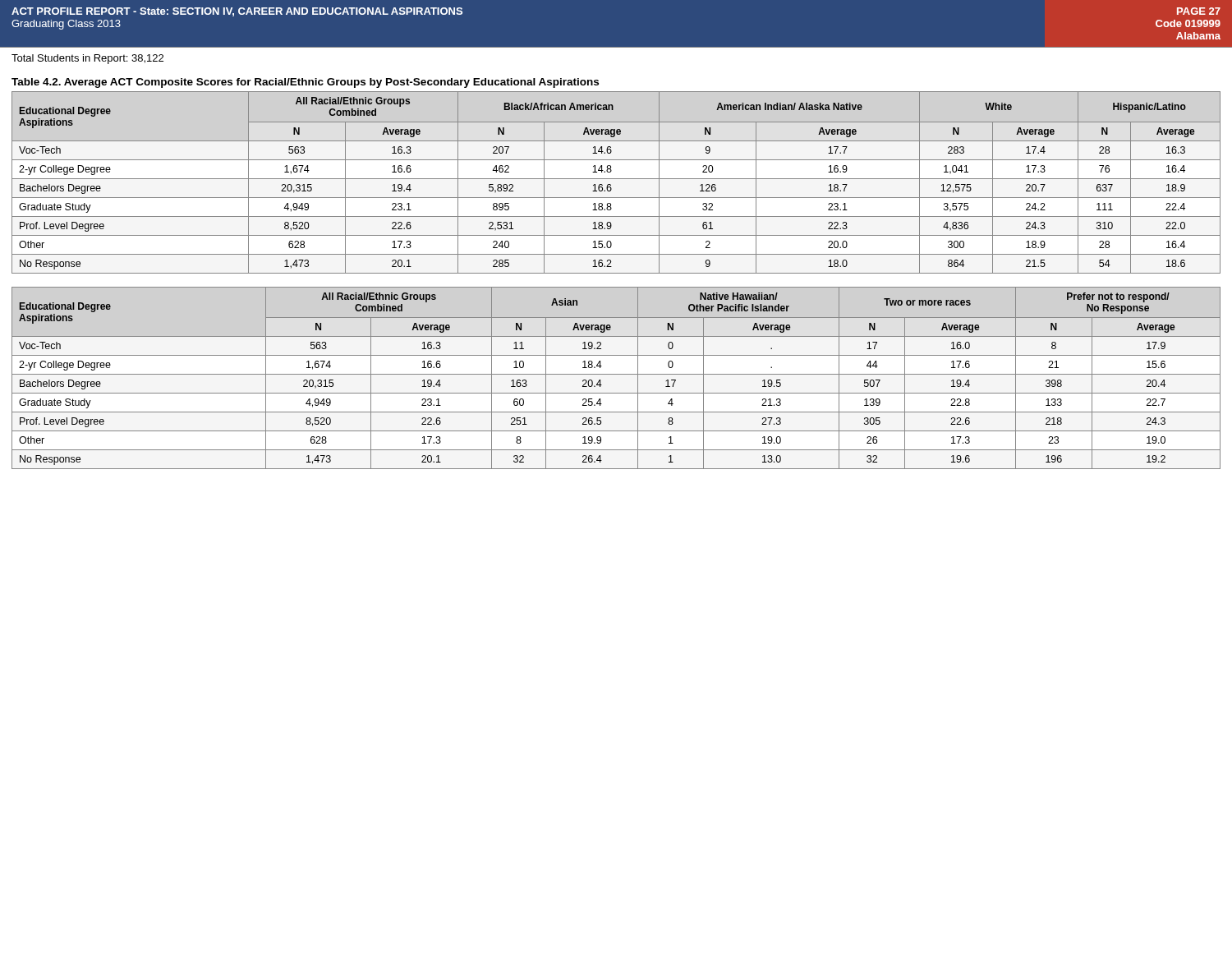
Task: Locate the text starting "Table 4.2. Average"
Action: click(305, 82)
